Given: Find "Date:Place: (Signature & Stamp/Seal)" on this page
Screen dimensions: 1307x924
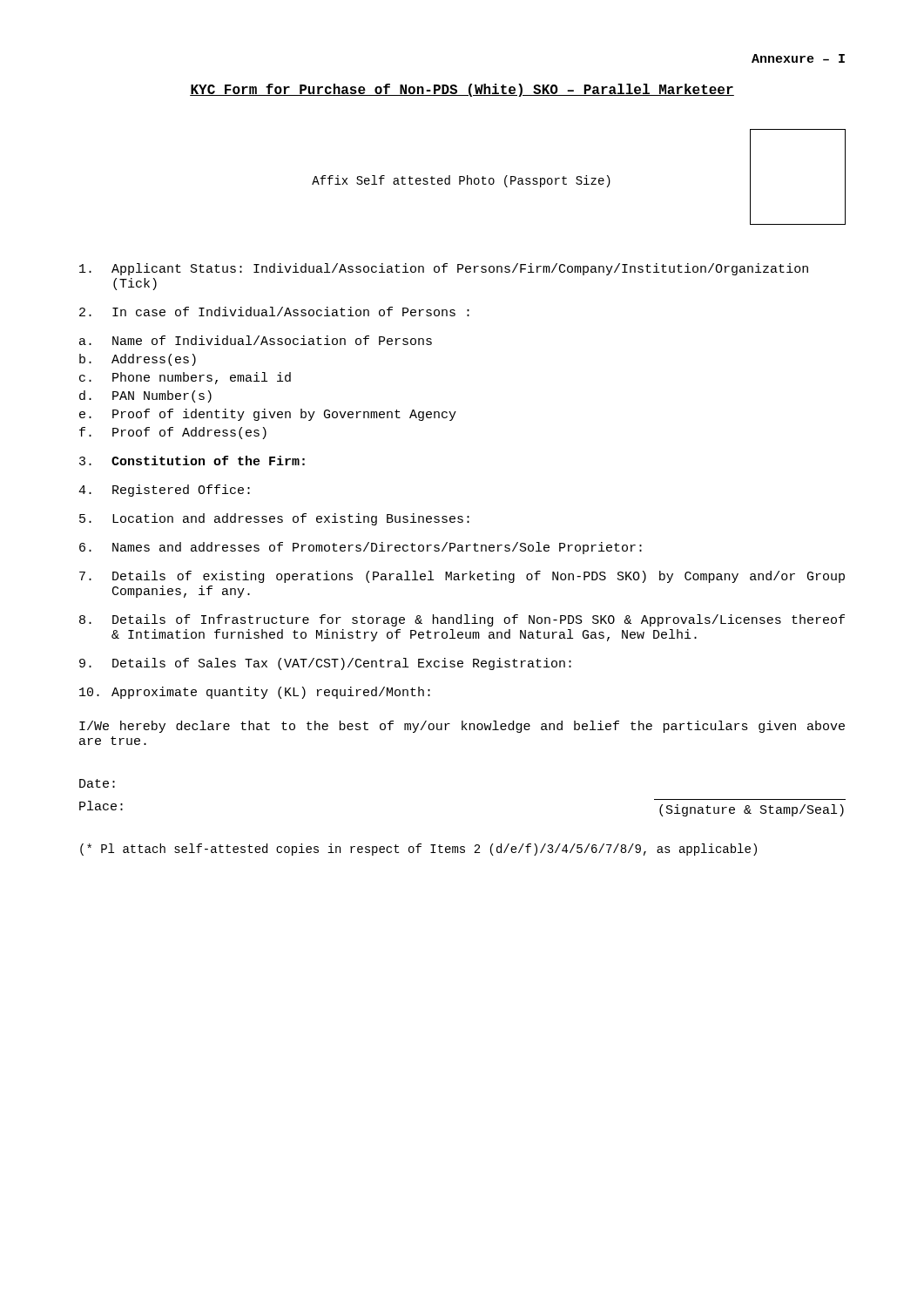Looking at the screenshot, I should pos(97,783).
